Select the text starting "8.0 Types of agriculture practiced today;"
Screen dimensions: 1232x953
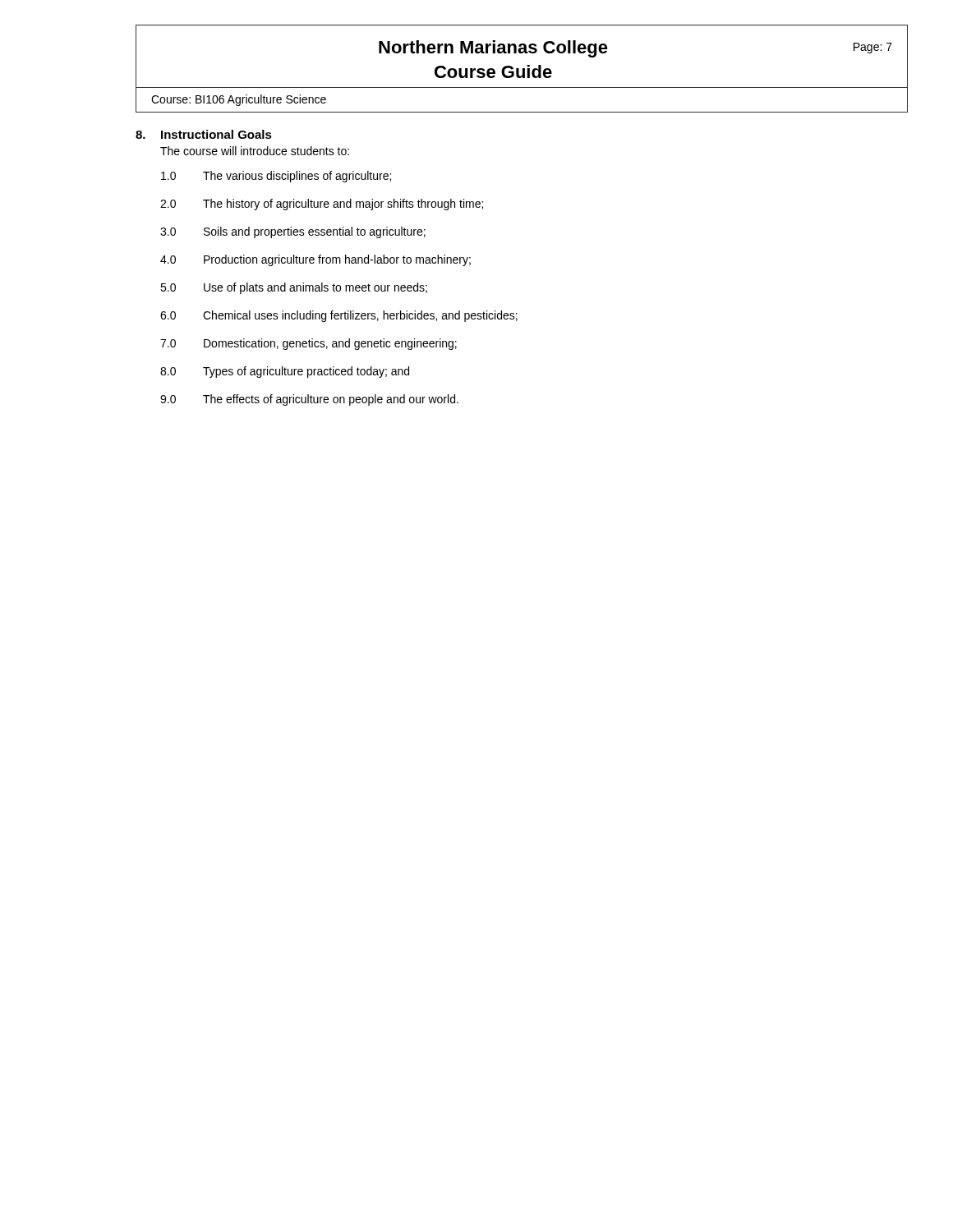point(285,371)
